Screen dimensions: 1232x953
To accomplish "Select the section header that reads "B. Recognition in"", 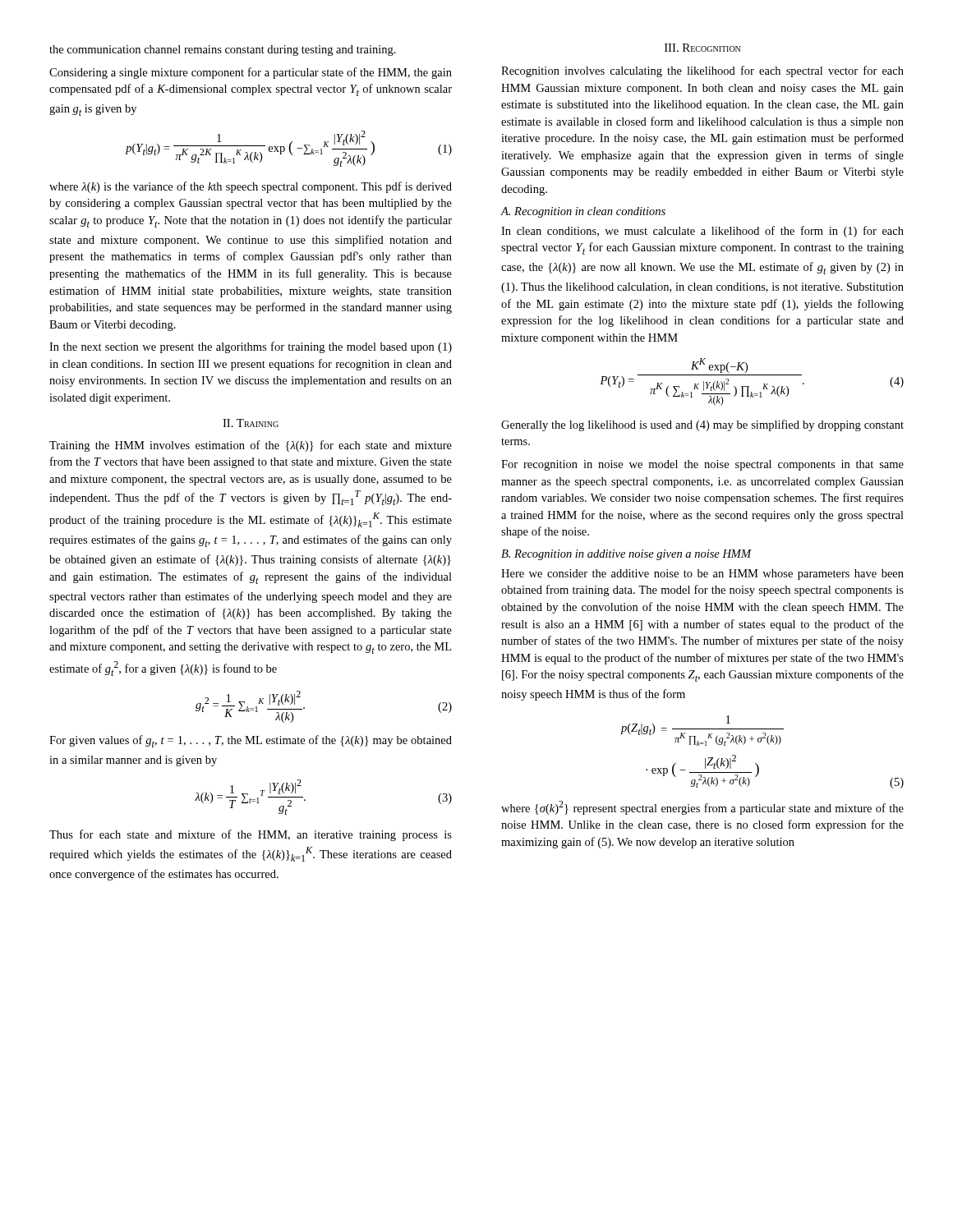I will [x=626, y=553].
